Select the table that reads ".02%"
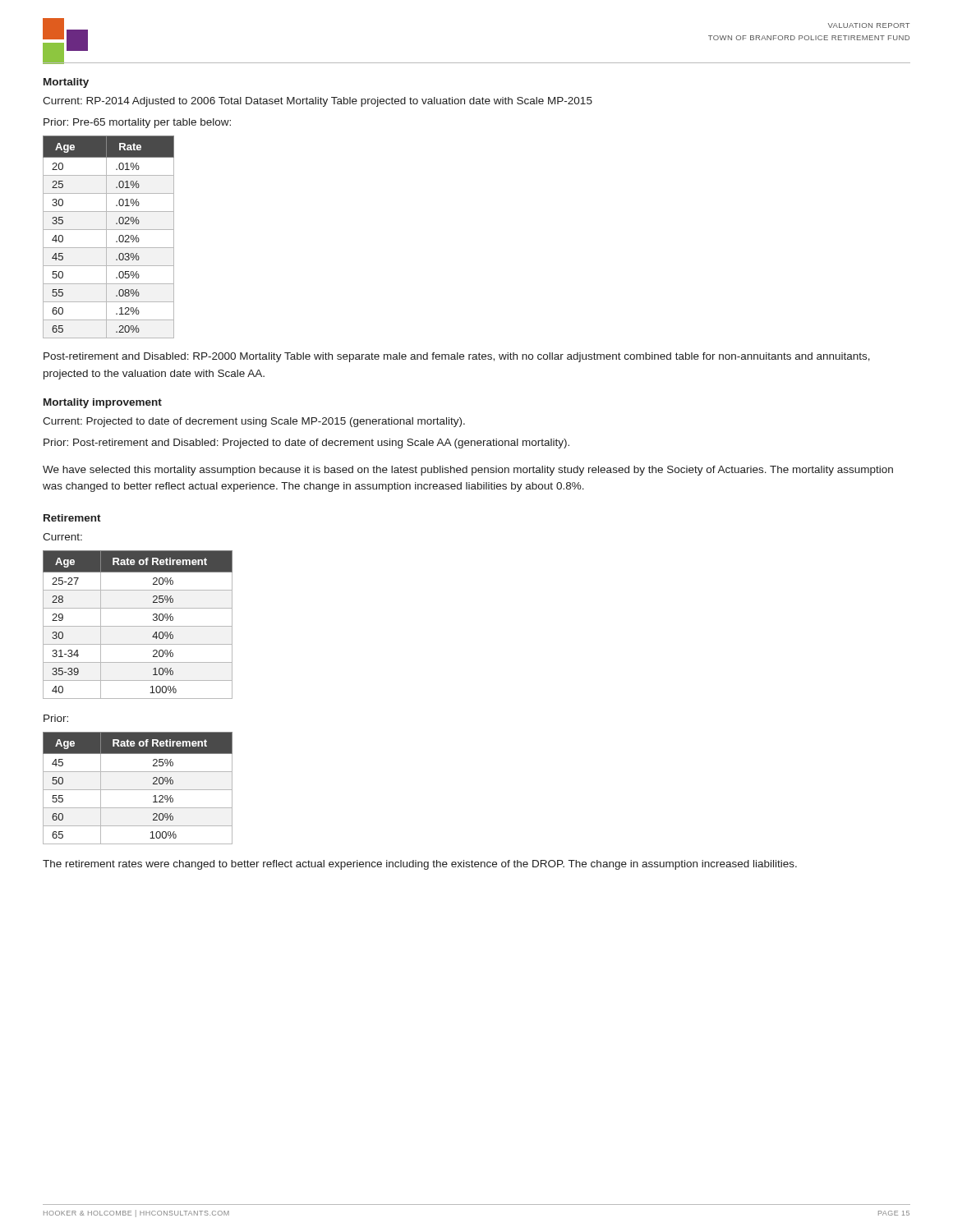The image size is (953, 1232). pyautogui.click(x=476, y=237)
